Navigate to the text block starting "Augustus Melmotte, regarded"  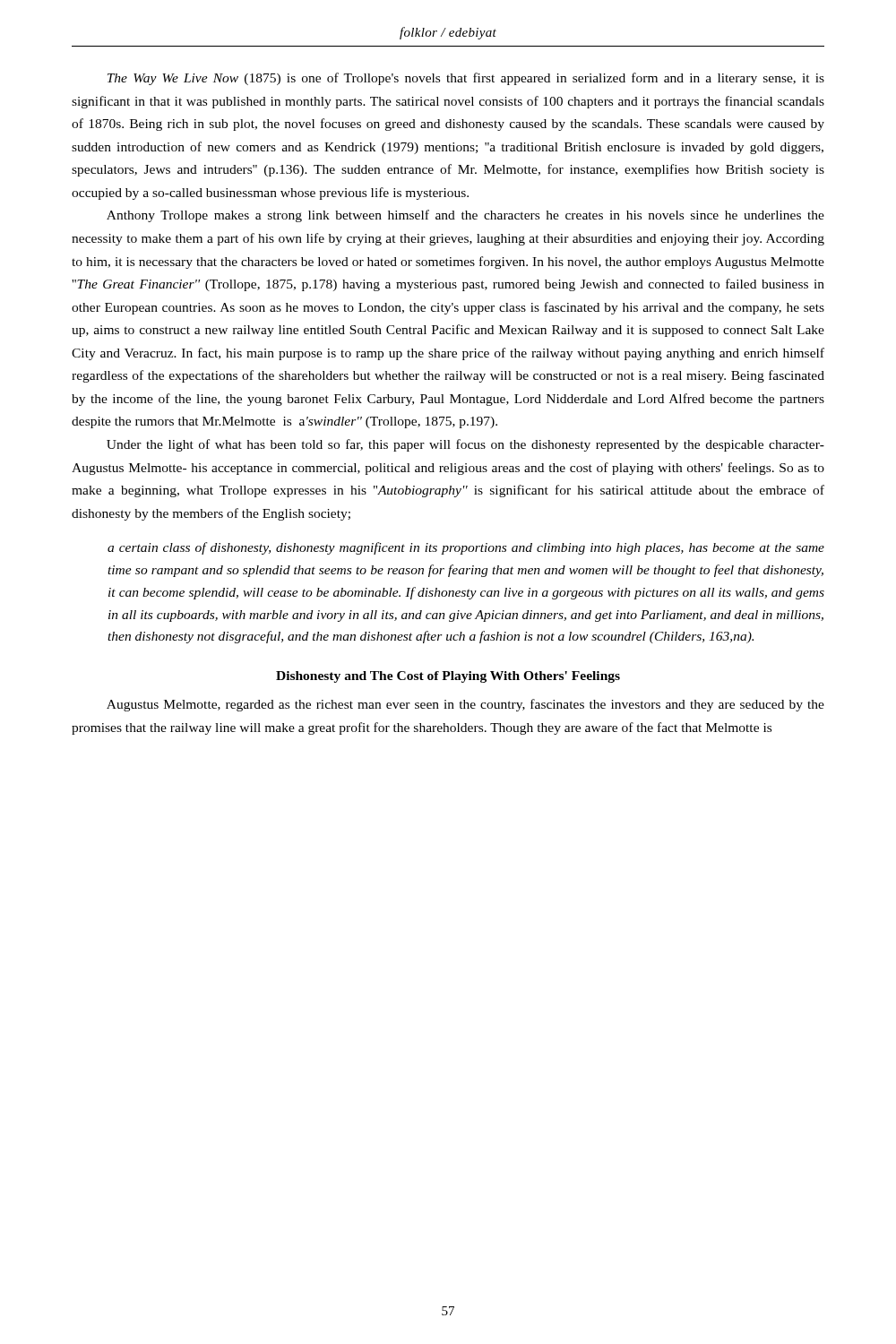pyautogui.click(x=448, y=716)
